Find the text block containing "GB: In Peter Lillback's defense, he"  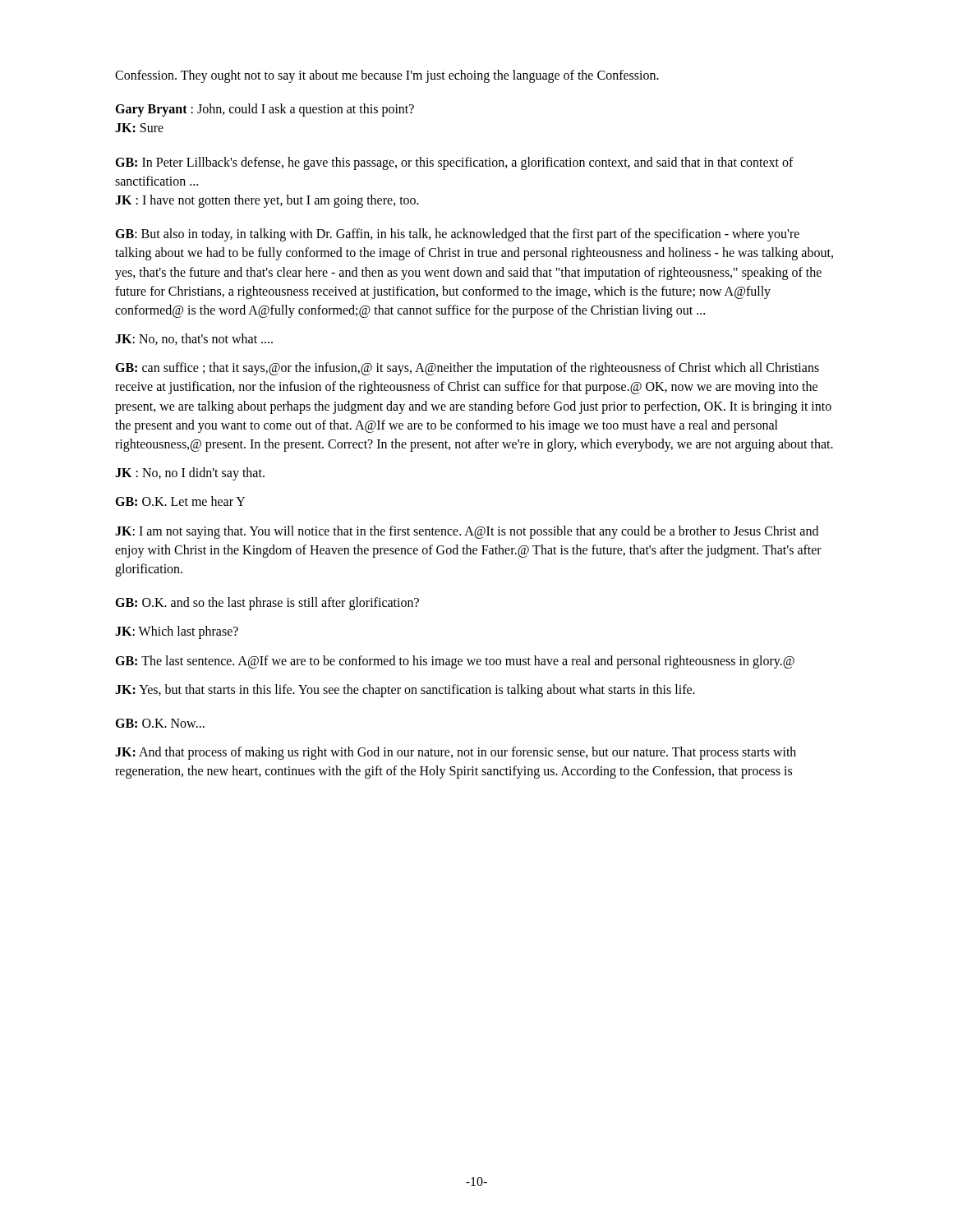click(x=454, y=163)
